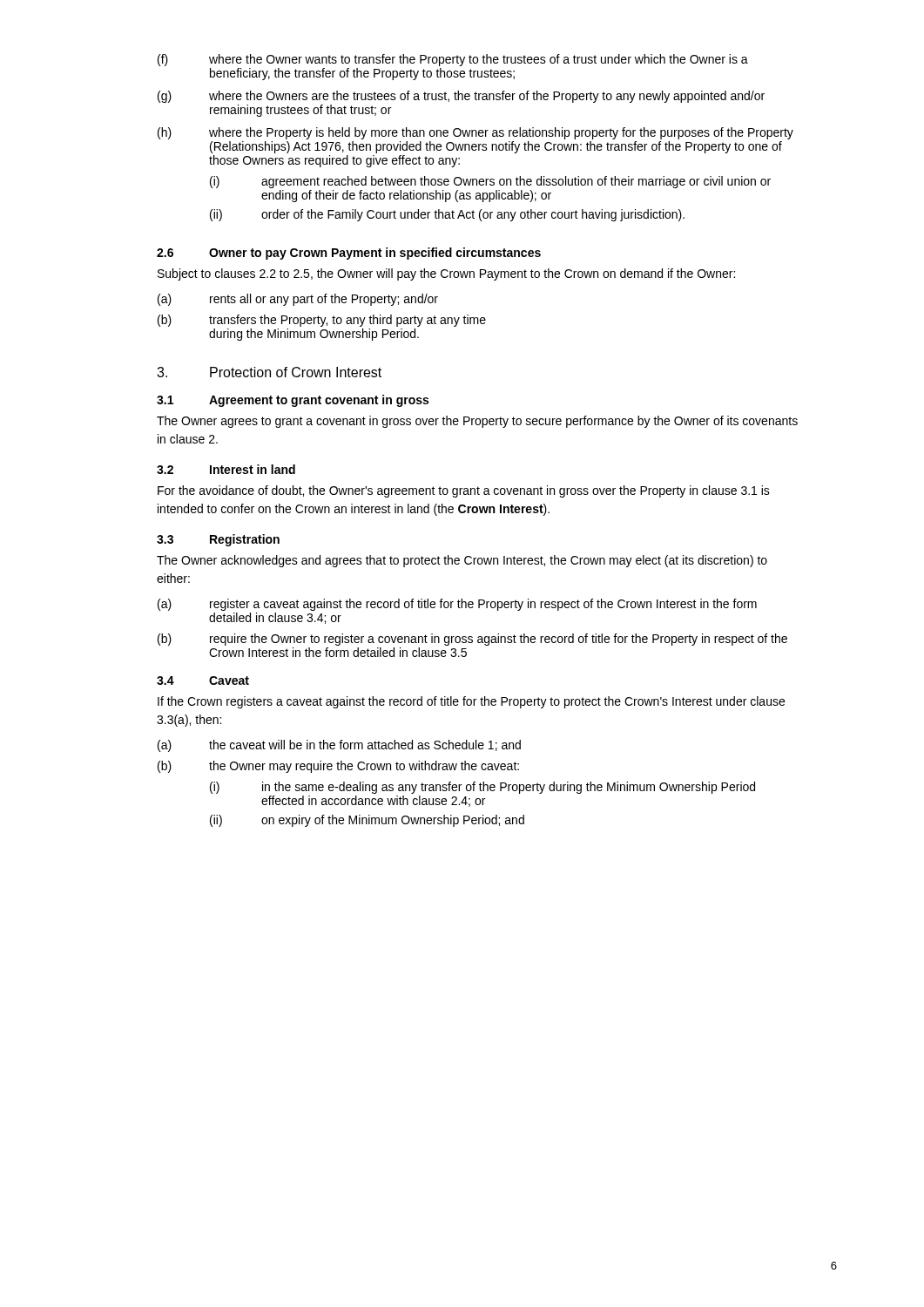This screenshot has width=924, height=1307.
Task: Select the block starting "(g) where the"
Action: [479, 103]
